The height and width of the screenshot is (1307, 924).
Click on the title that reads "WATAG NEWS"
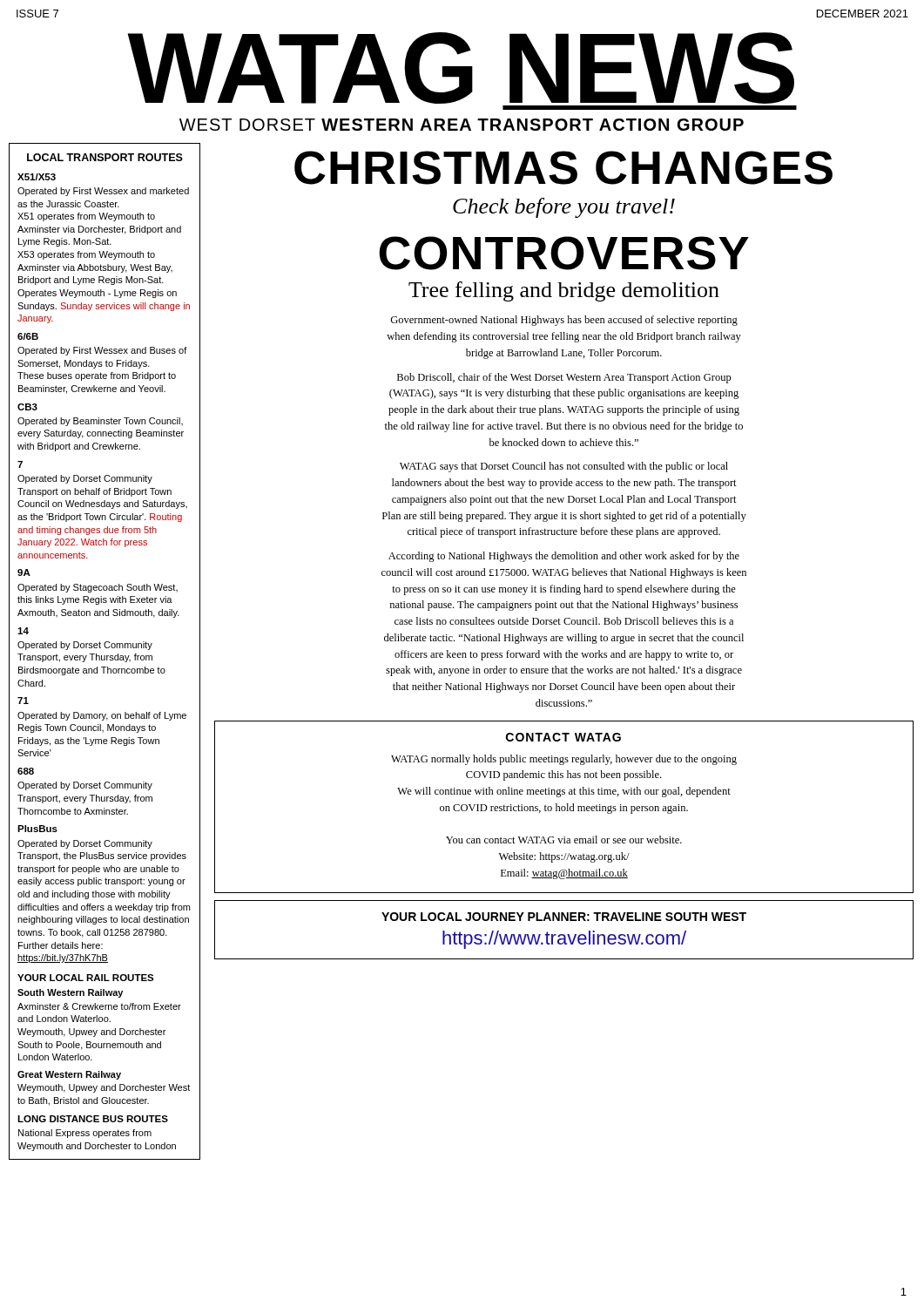(x=462, y=68)
